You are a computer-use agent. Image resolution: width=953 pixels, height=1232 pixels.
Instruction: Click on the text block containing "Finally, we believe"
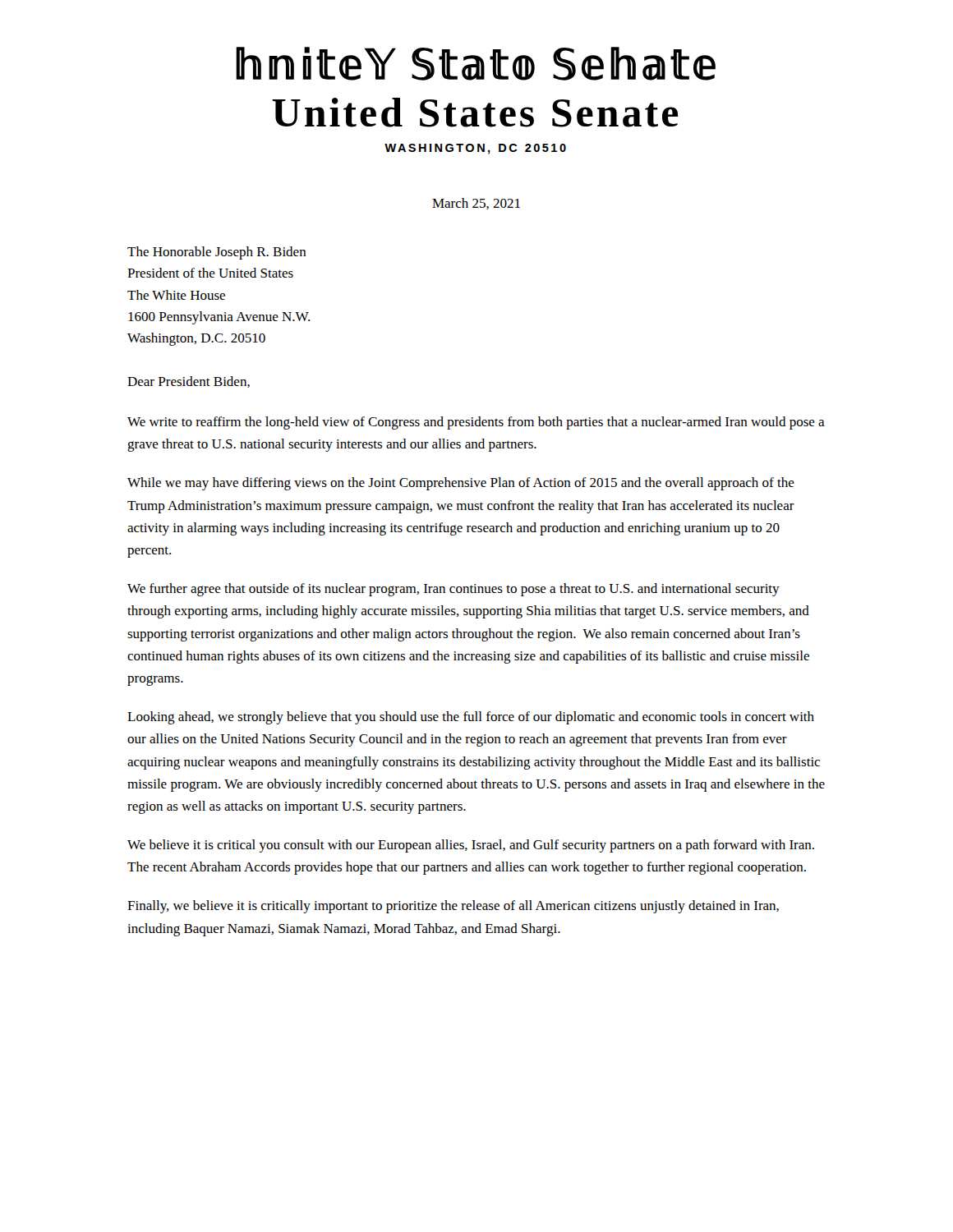[x=453, y=917]
